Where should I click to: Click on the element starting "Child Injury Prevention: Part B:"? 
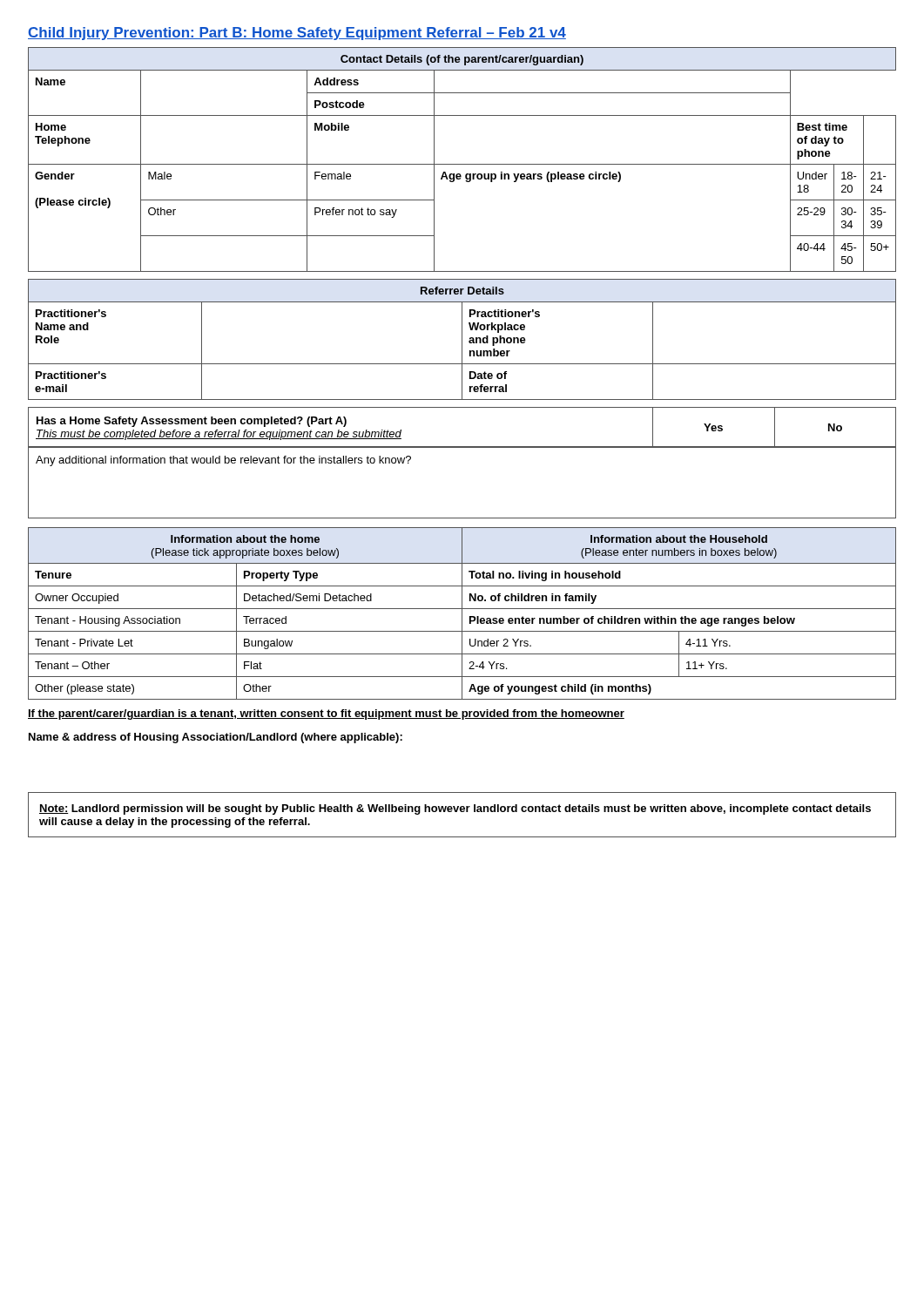pos(297,33)
